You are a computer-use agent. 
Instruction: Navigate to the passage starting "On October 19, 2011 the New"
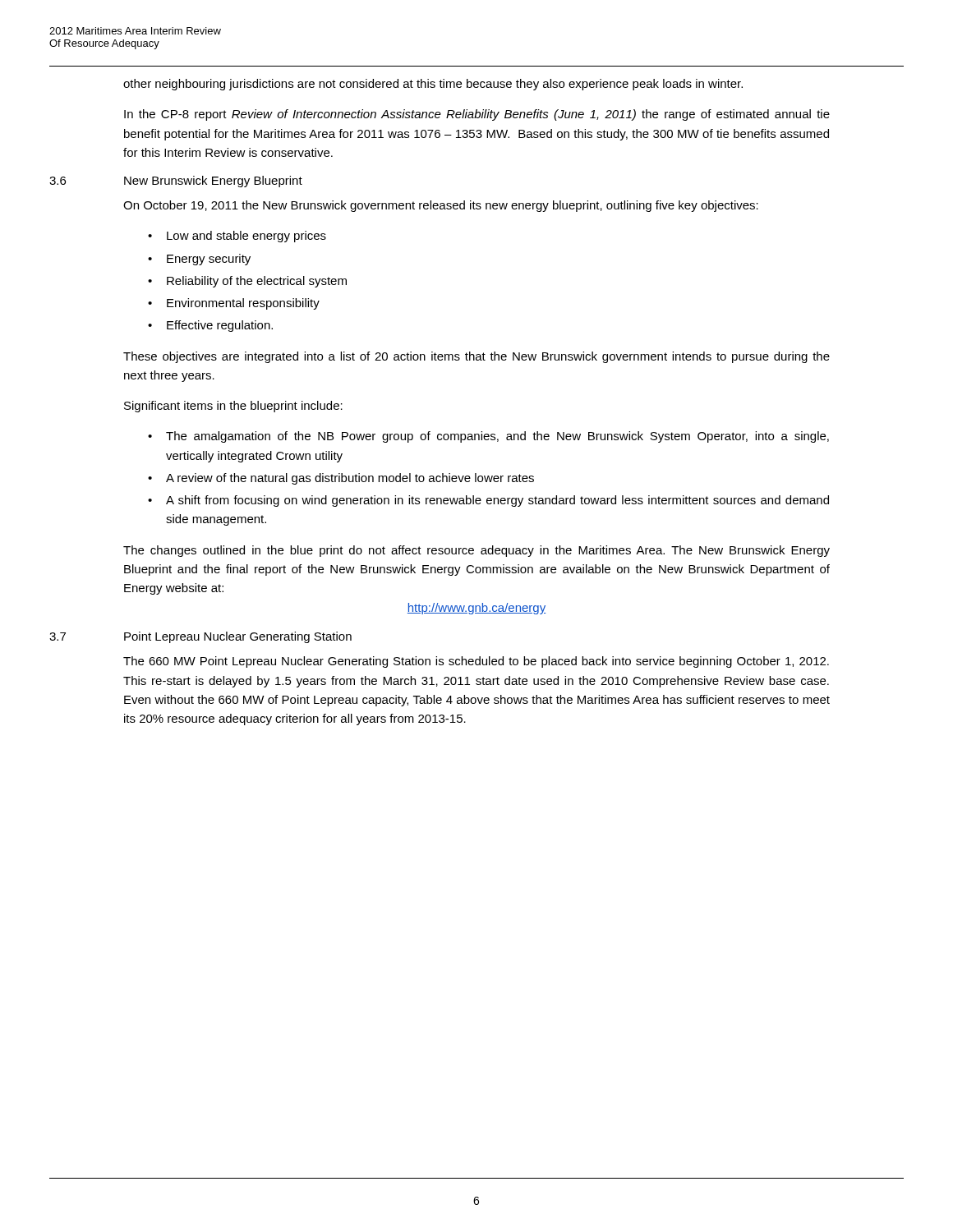(441, 205)
